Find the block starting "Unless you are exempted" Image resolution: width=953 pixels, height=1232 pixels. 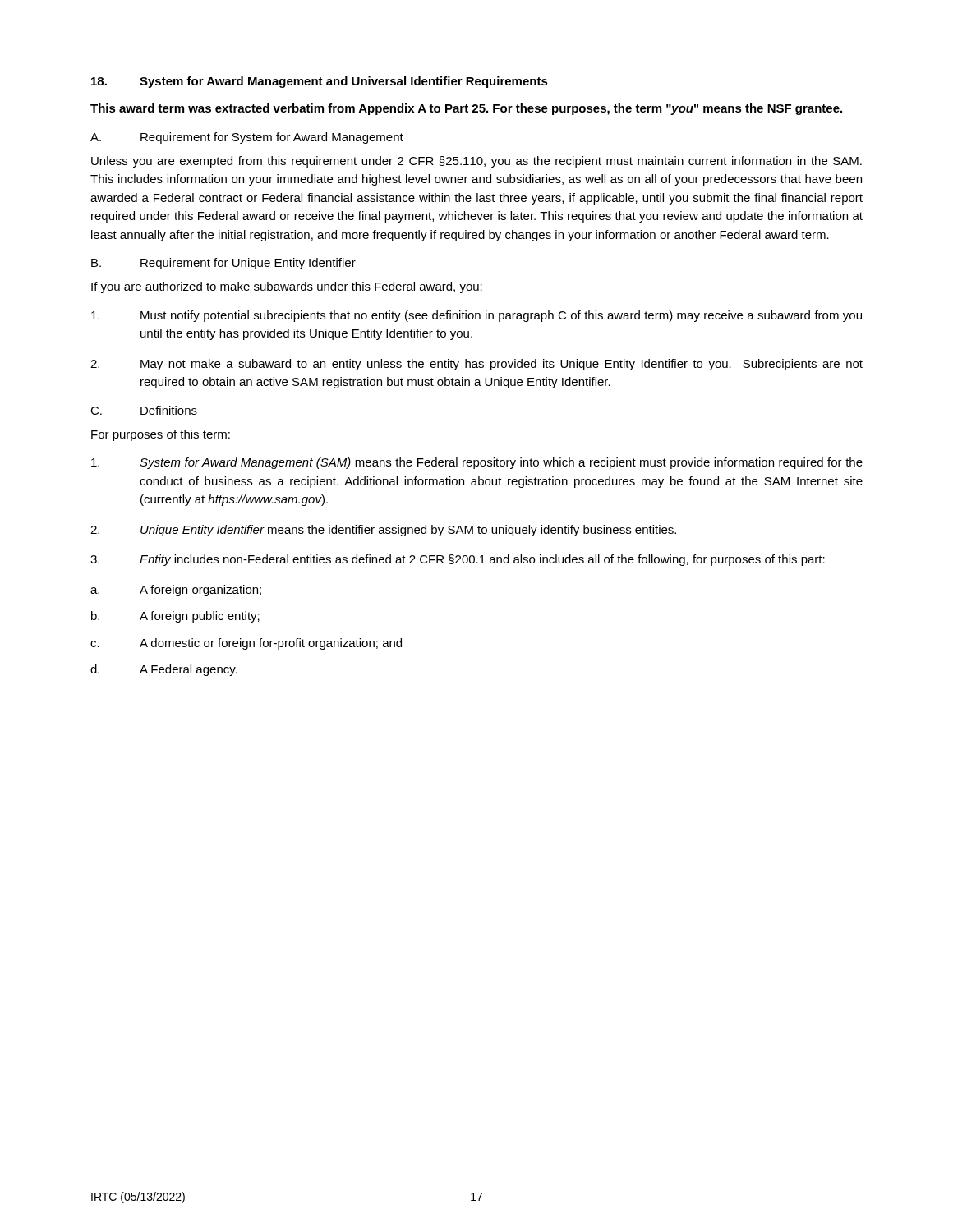tap(476, 197)
